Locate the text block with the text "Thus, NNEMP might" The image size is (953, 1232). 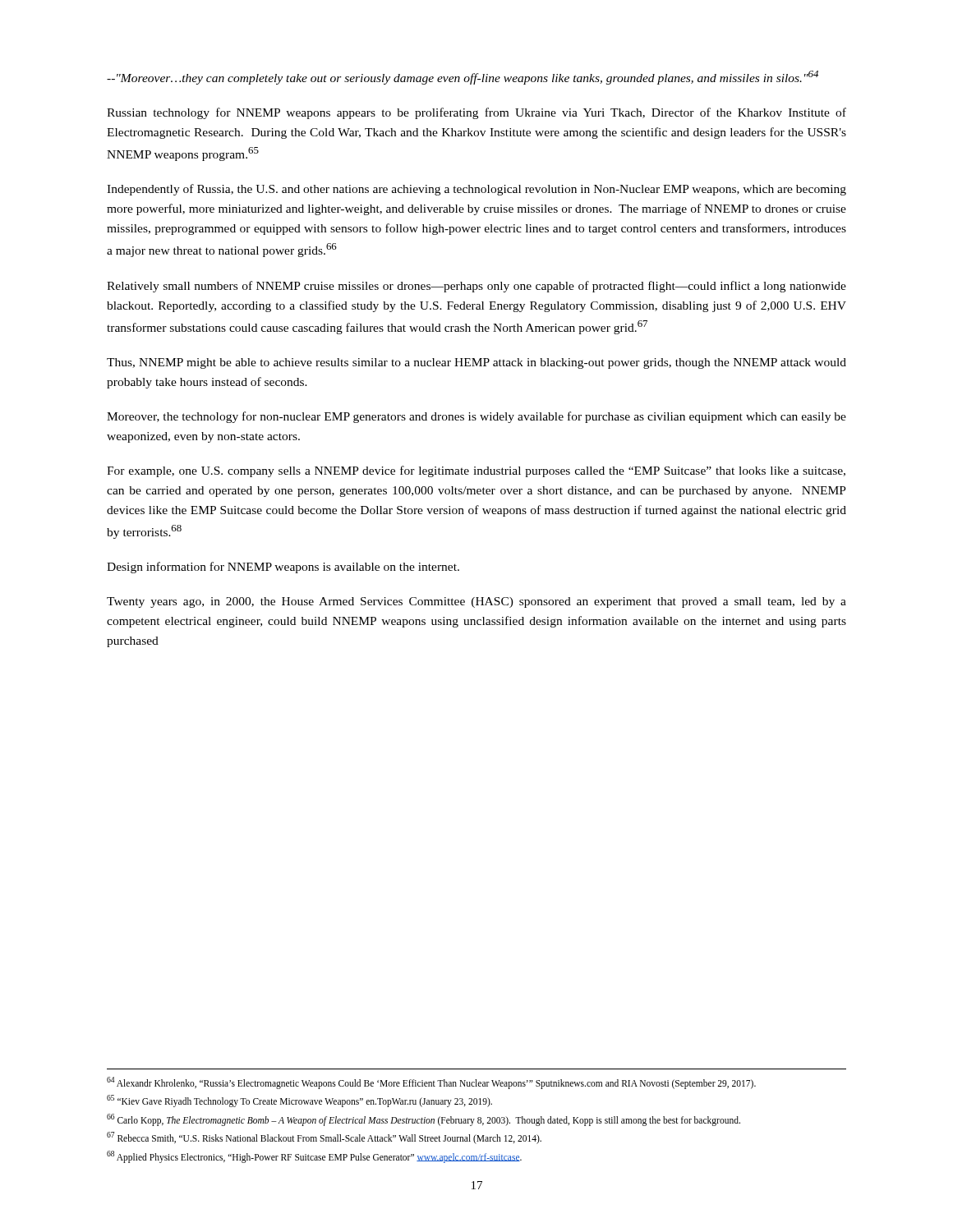coord(476,372)
